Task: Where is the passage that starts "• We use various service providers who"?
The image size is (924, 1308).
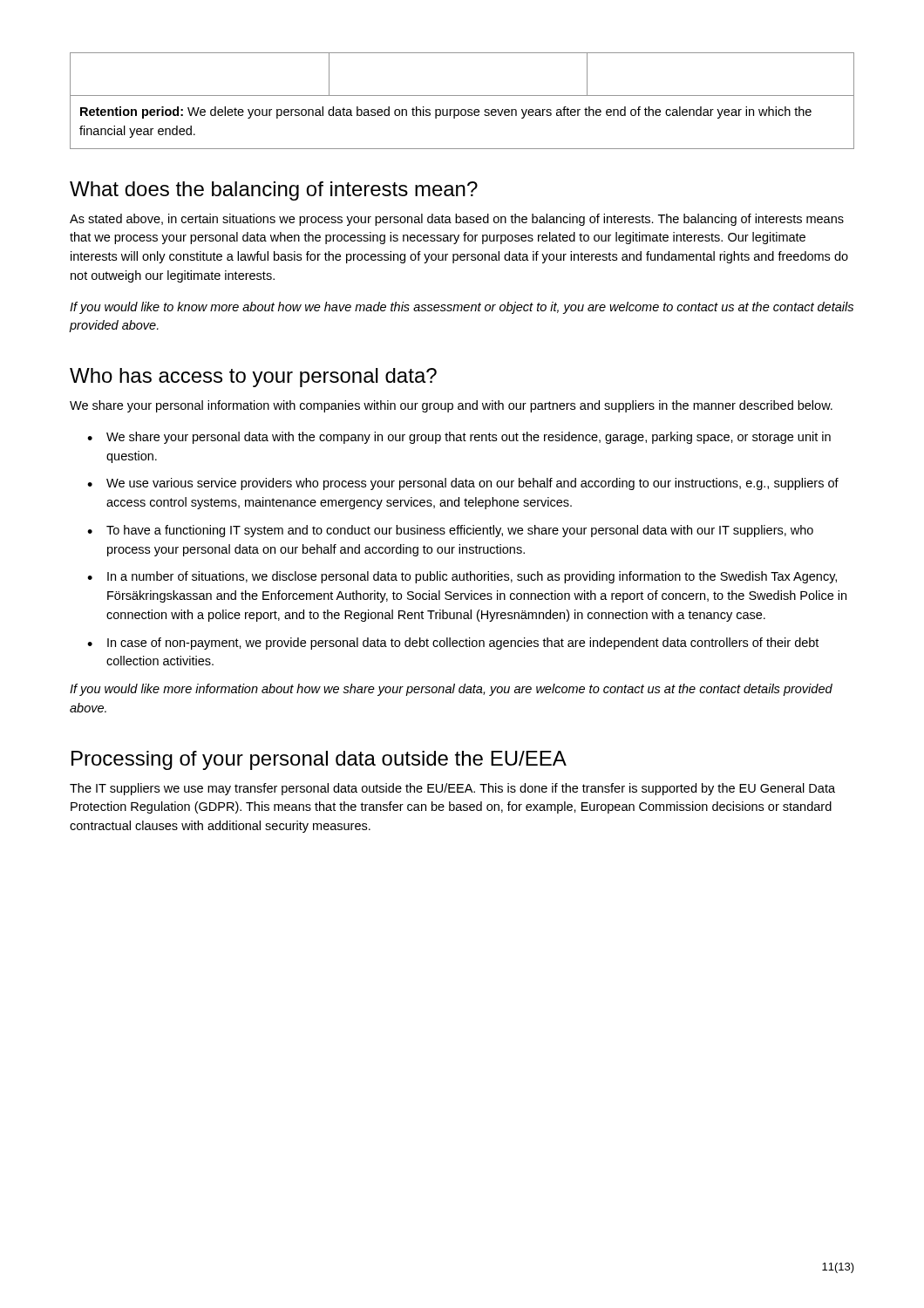Action: click(471, 494)
